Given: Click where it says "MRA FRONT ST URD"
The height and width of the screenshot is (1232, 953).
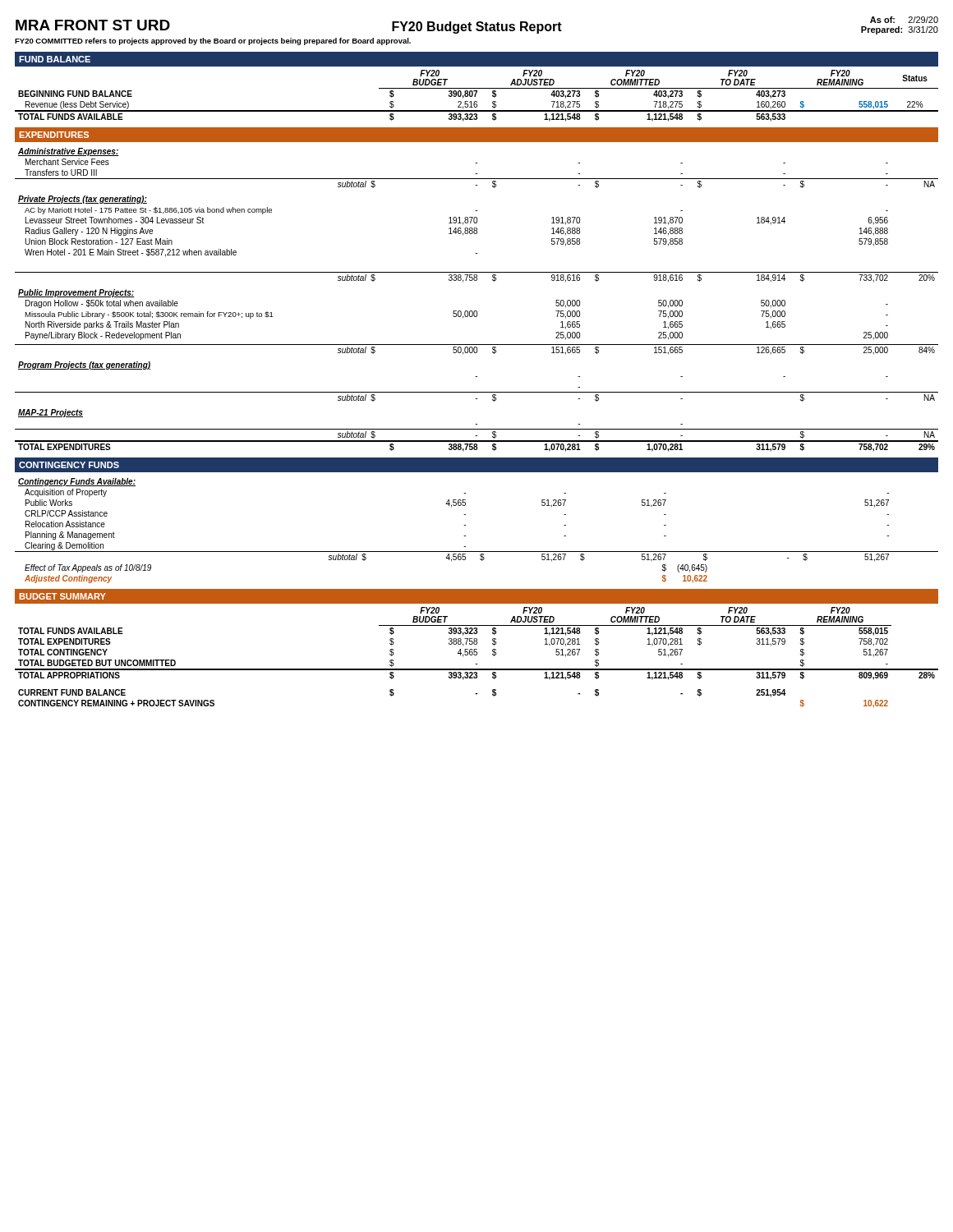Looking at the screenshot, I should pyautogui.click(x=93, y=25).
